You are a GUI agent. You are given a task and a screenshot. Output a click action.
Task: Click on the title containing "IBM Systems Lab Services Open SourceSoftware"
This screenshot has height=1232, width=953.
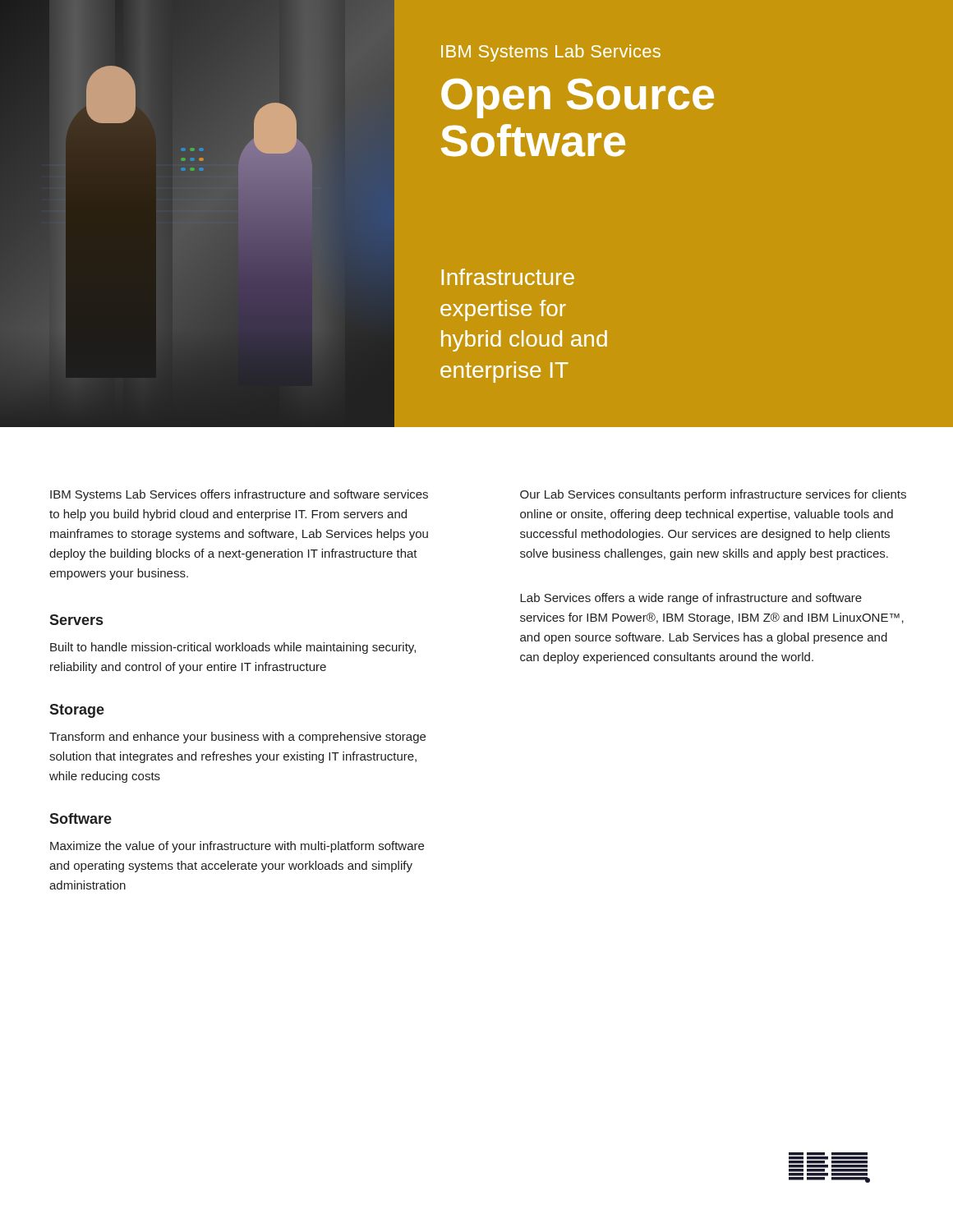578,102
